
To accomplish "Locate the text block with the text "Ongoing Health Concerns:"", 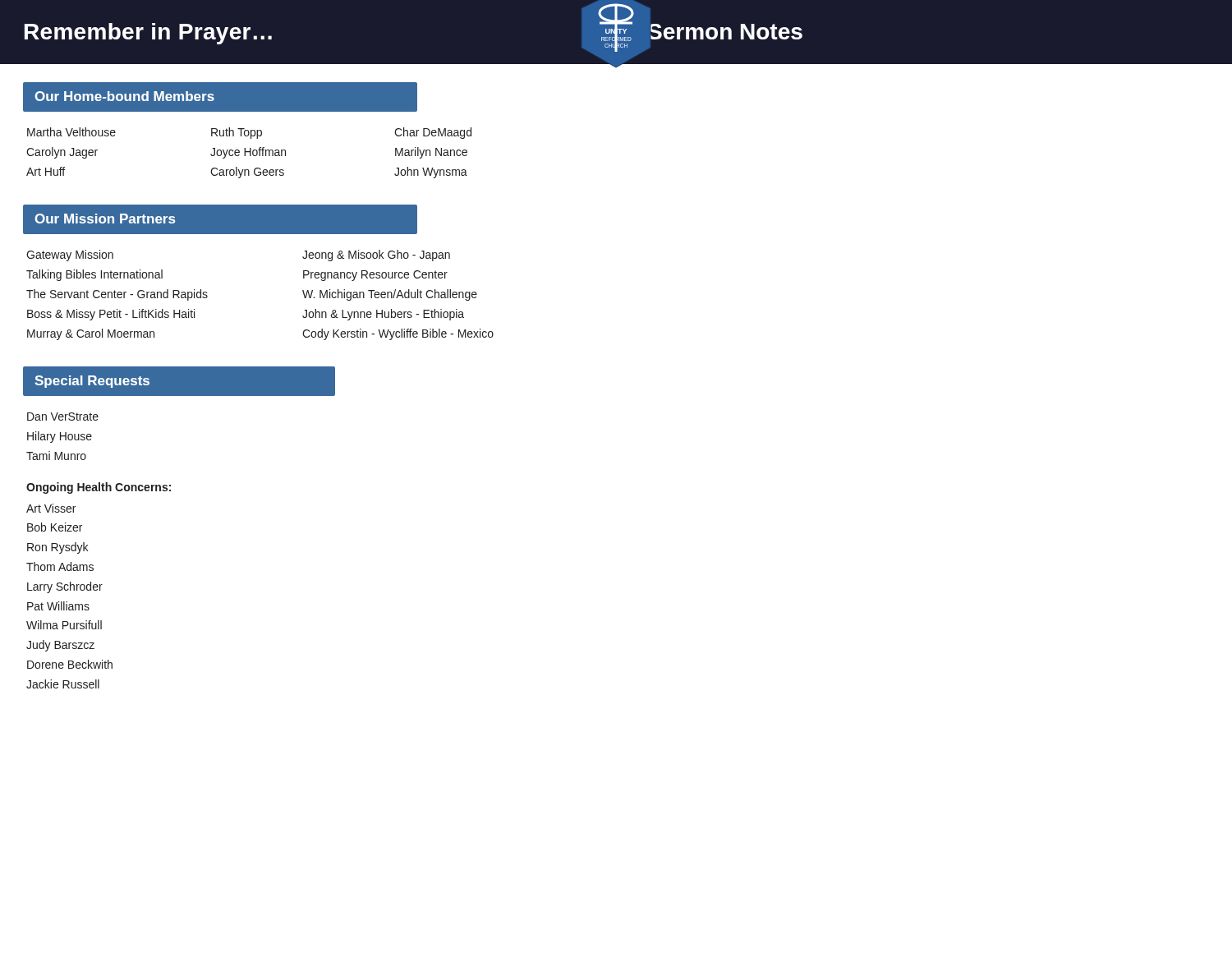I will (x=99, y=488).
